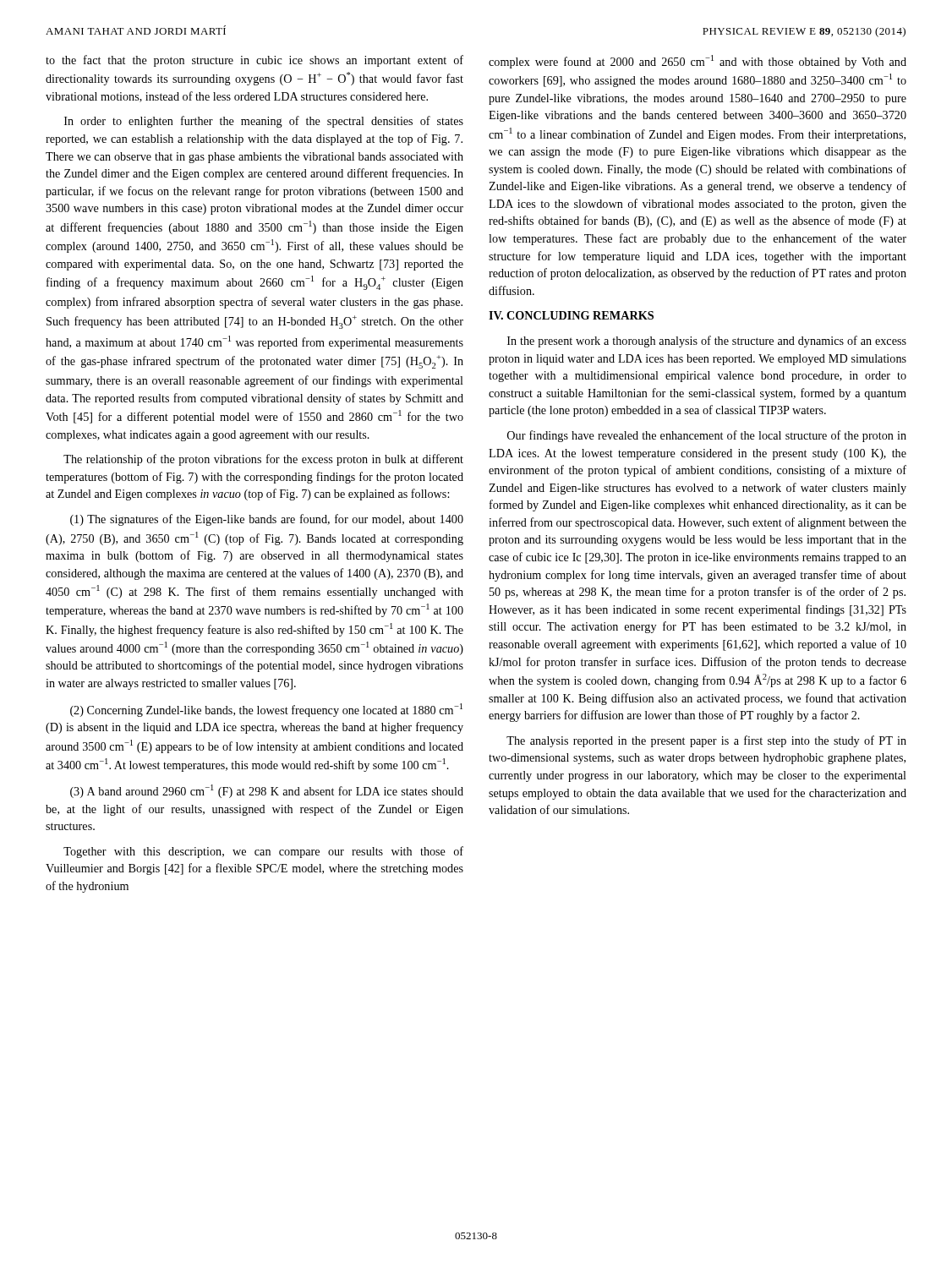
Task: Navigate to the text starting "The analysis reported in the"
Action: pos(697,775)
